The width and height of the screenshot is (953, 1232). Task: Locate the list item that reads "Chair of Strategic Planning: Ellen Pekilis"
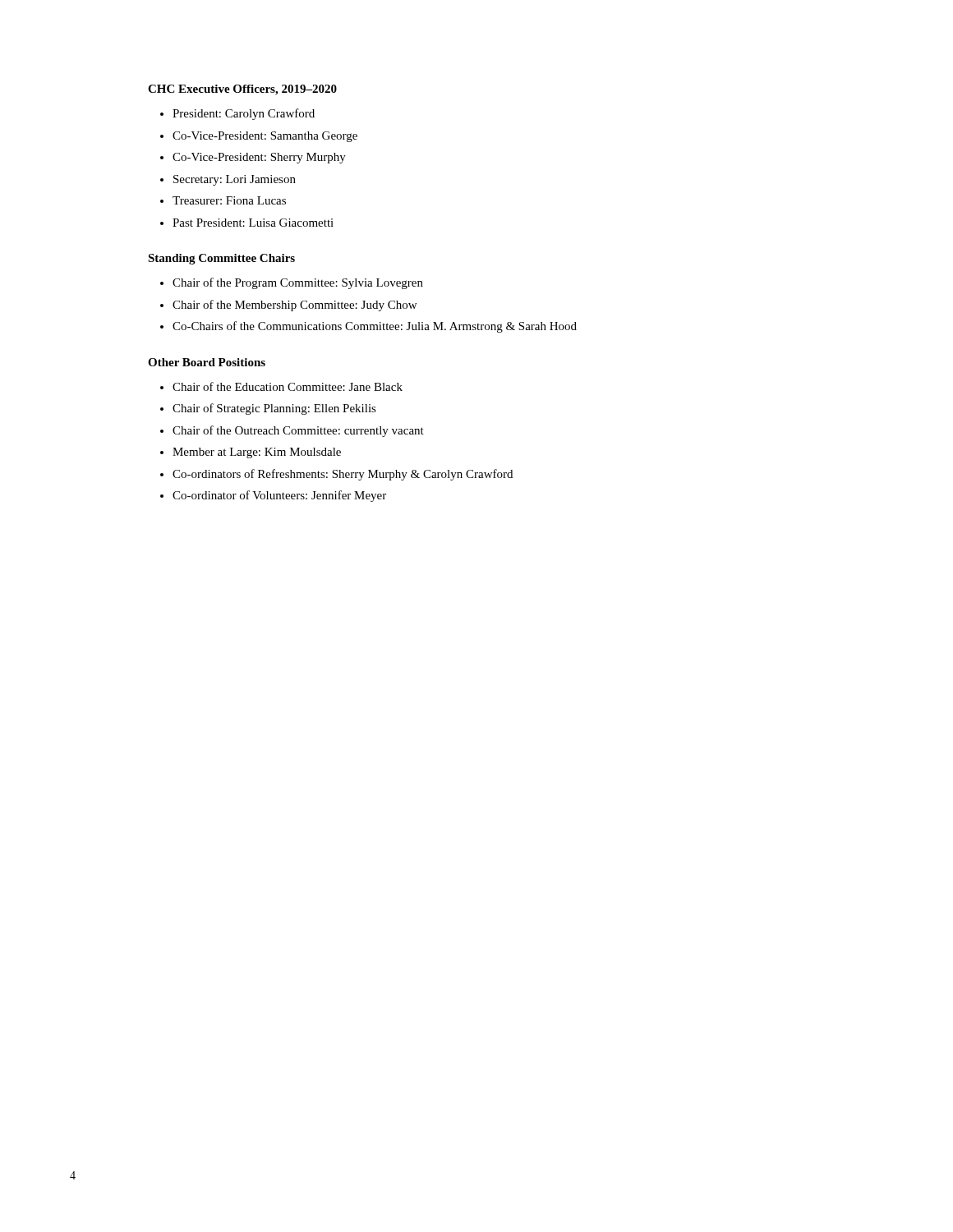click(x=274, y=408)
